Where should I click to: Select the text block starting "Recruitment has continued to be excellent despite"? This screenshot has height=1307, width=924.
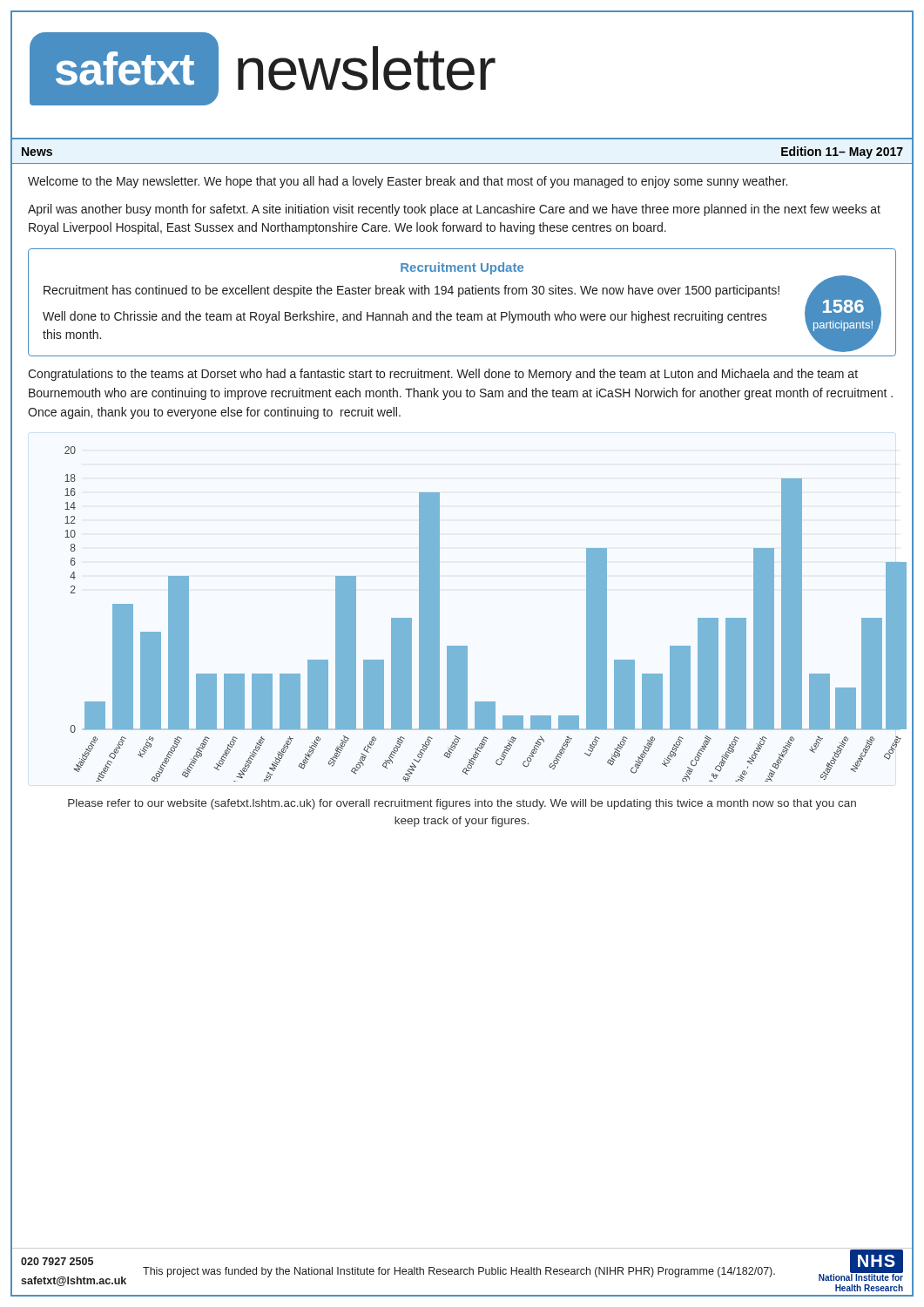(412, 290)
